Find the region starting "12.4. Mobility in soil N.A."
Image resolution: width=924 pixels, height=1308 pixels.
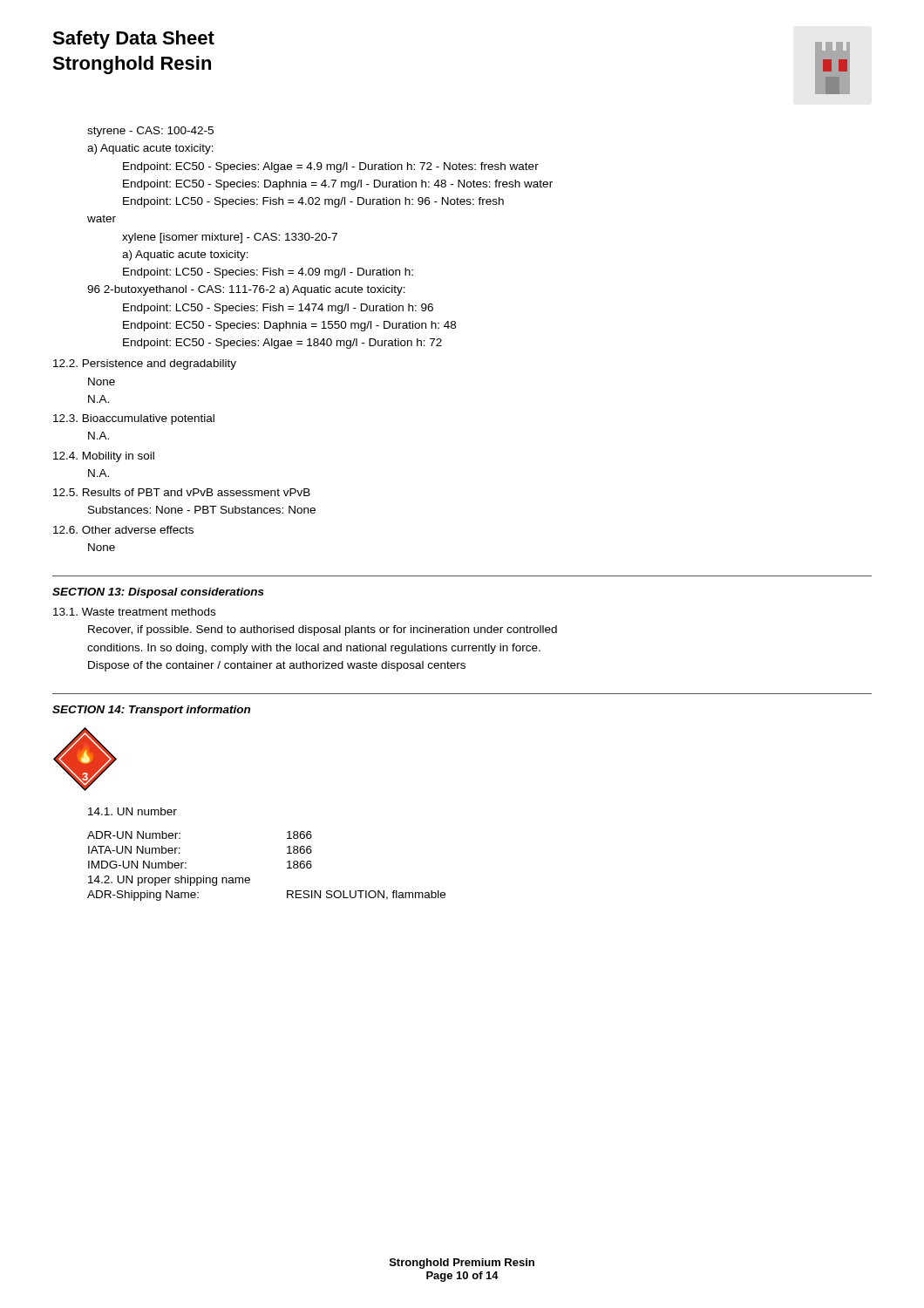[104, 465]
